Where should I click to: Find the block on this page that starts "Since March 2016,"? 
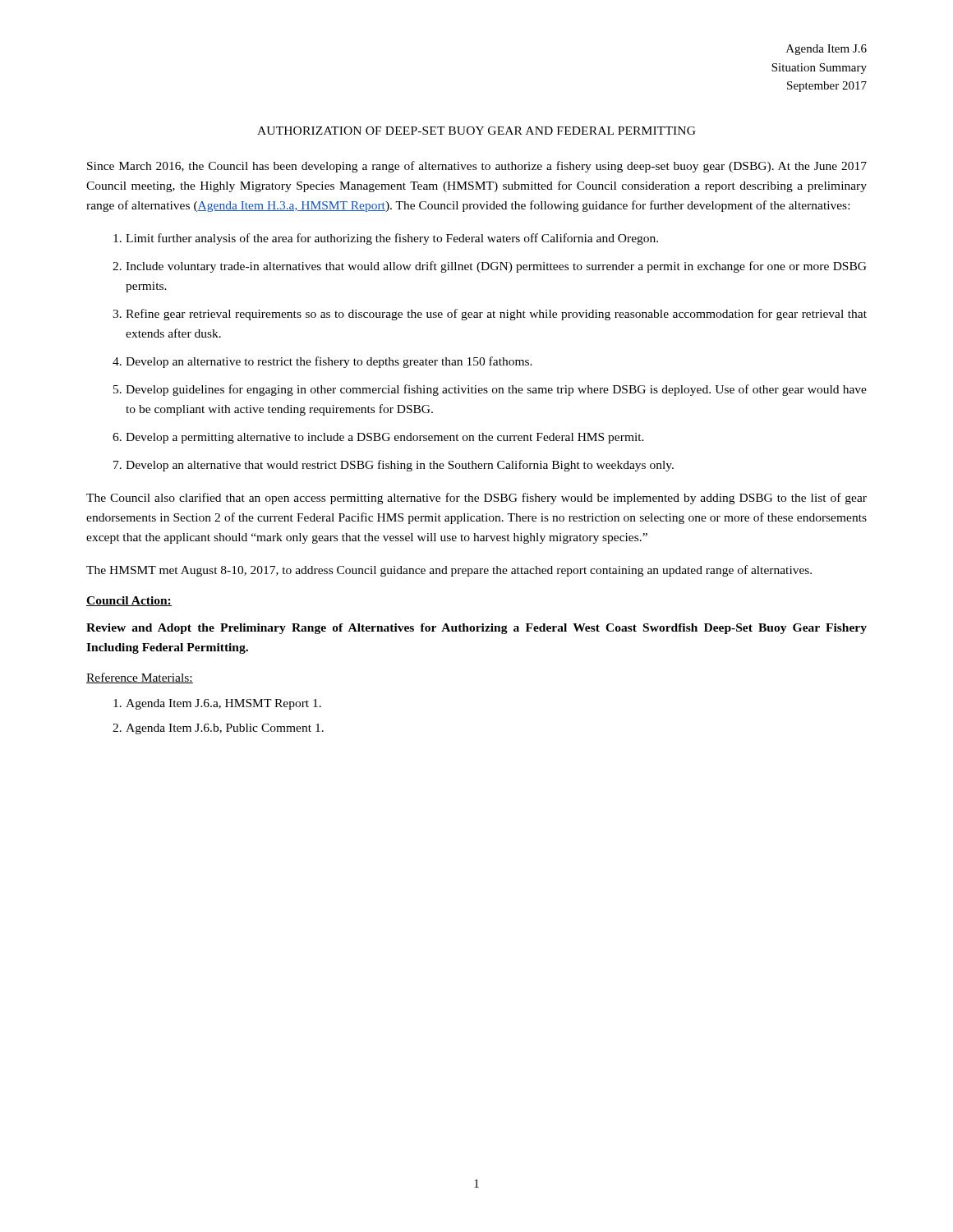[x=476, y=185]
